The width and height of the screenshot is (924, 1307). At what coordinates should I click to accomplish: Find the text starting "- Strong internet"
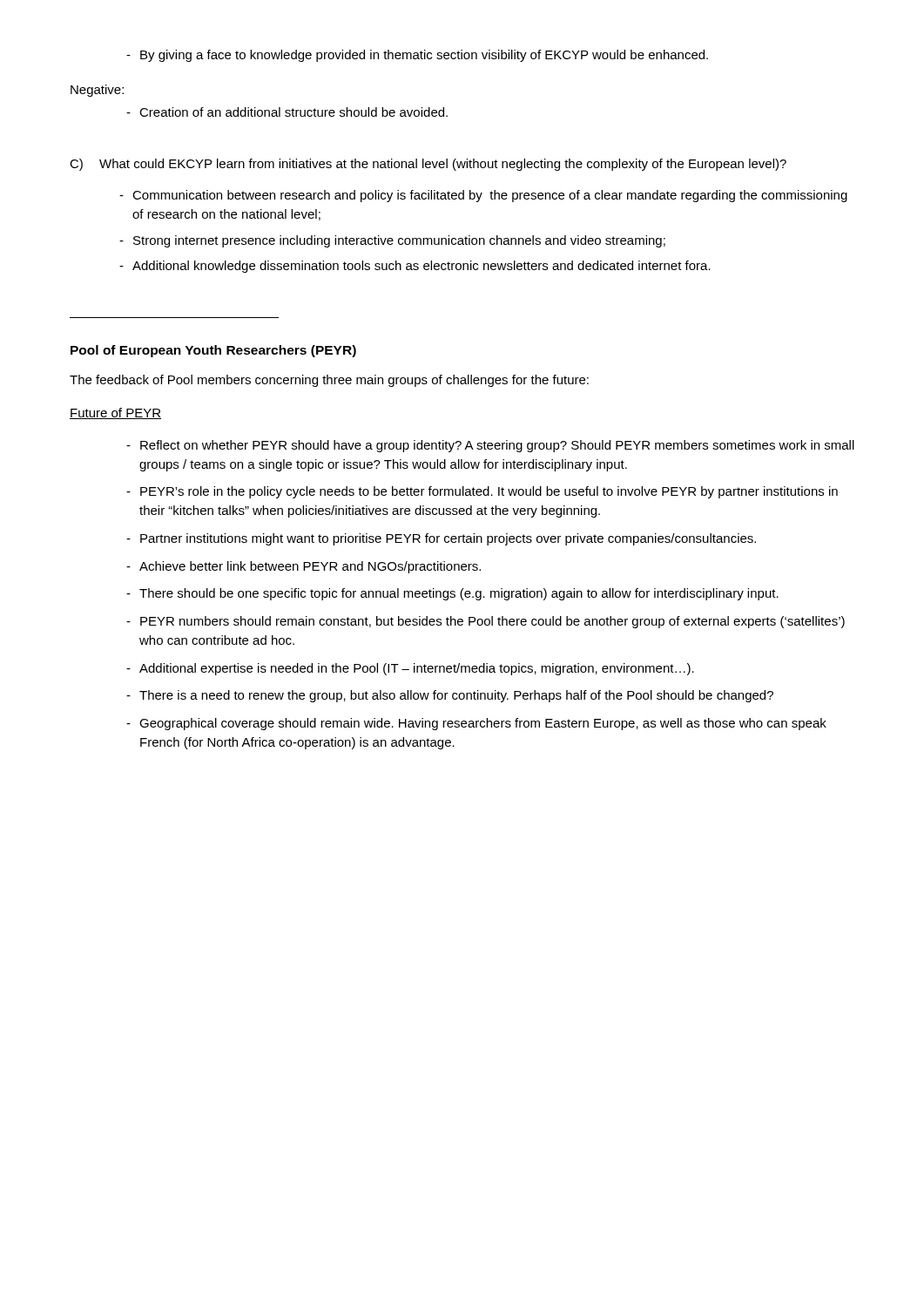pyautogui.click(x=479, y=240)
